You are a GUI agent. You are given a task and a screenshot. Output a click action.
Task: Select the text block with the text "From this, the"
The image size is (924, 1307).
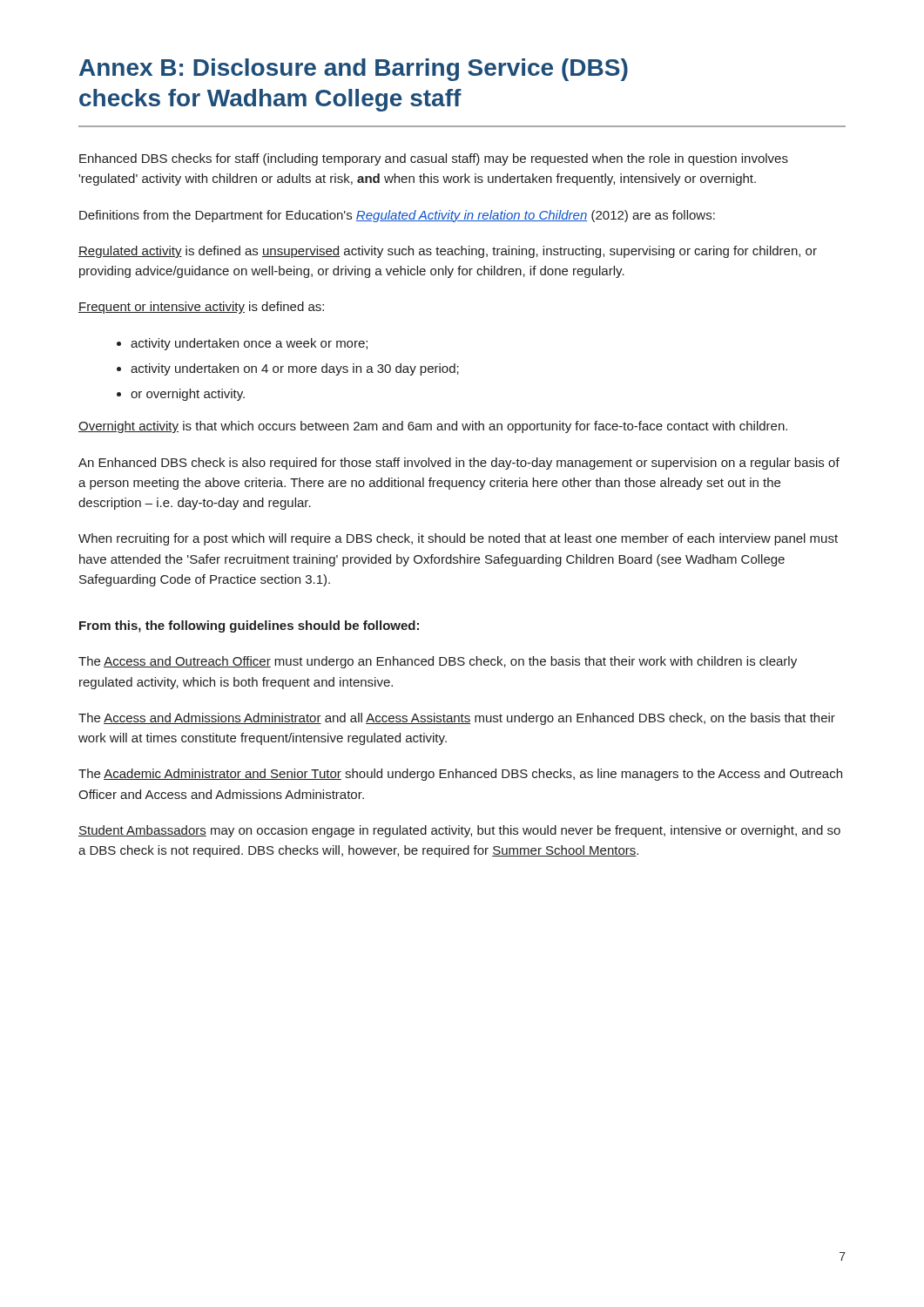point(249,626)
